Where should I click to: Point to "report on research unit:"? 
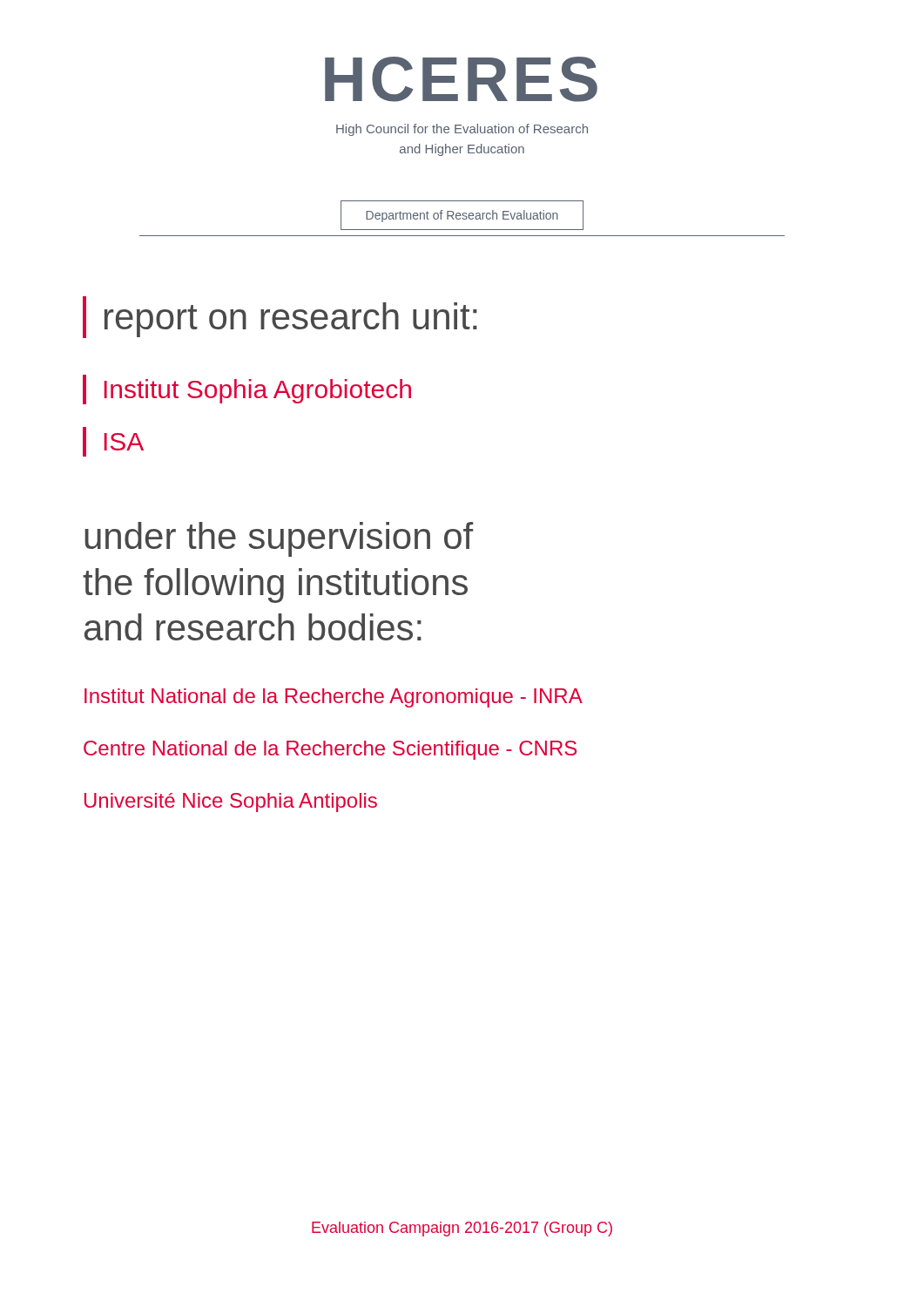point(291,317)
